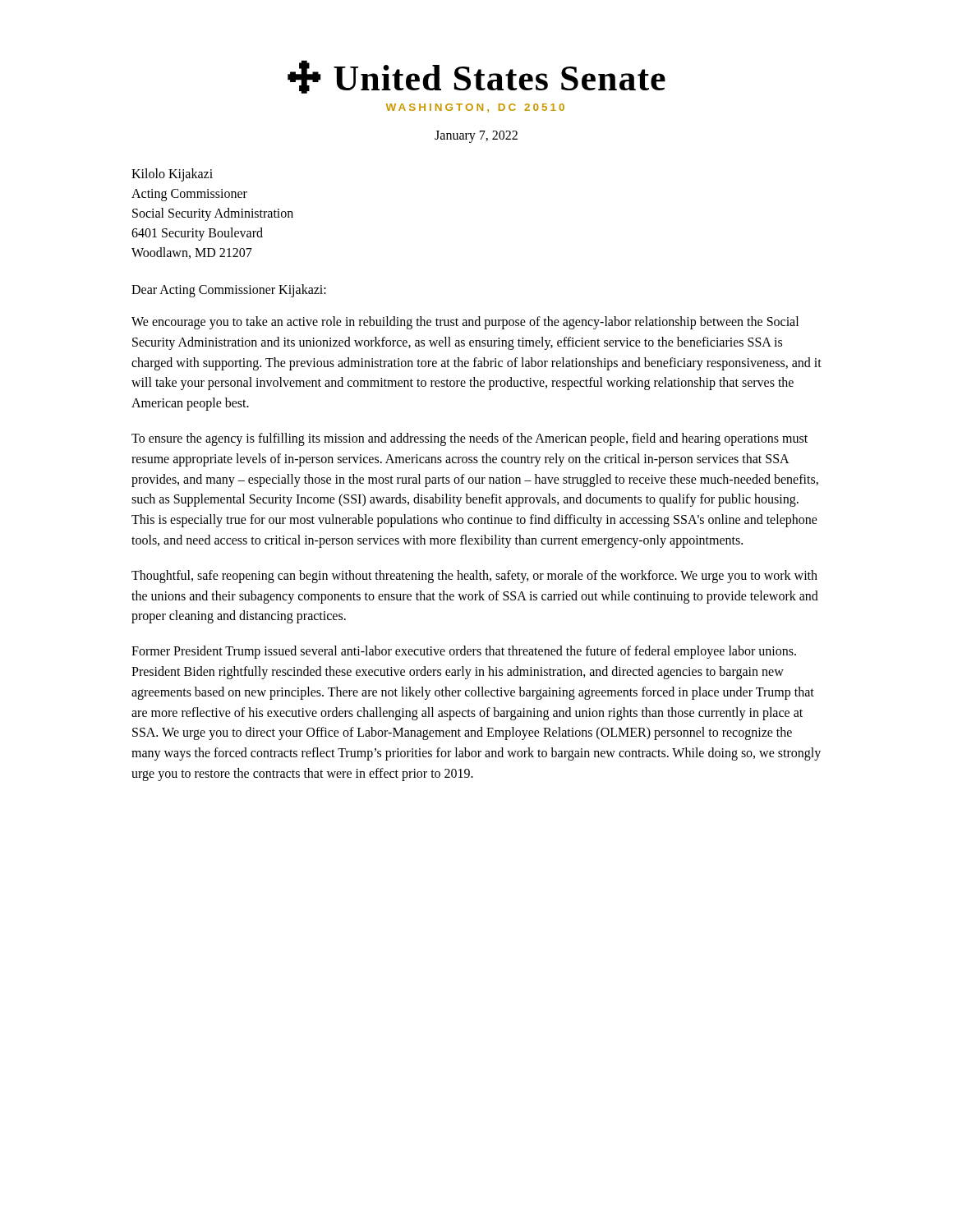Find the element starting "We encourage you to take an"
Image resolution: width=953 pixels, height=1232 pixels.
coord(476,362)
